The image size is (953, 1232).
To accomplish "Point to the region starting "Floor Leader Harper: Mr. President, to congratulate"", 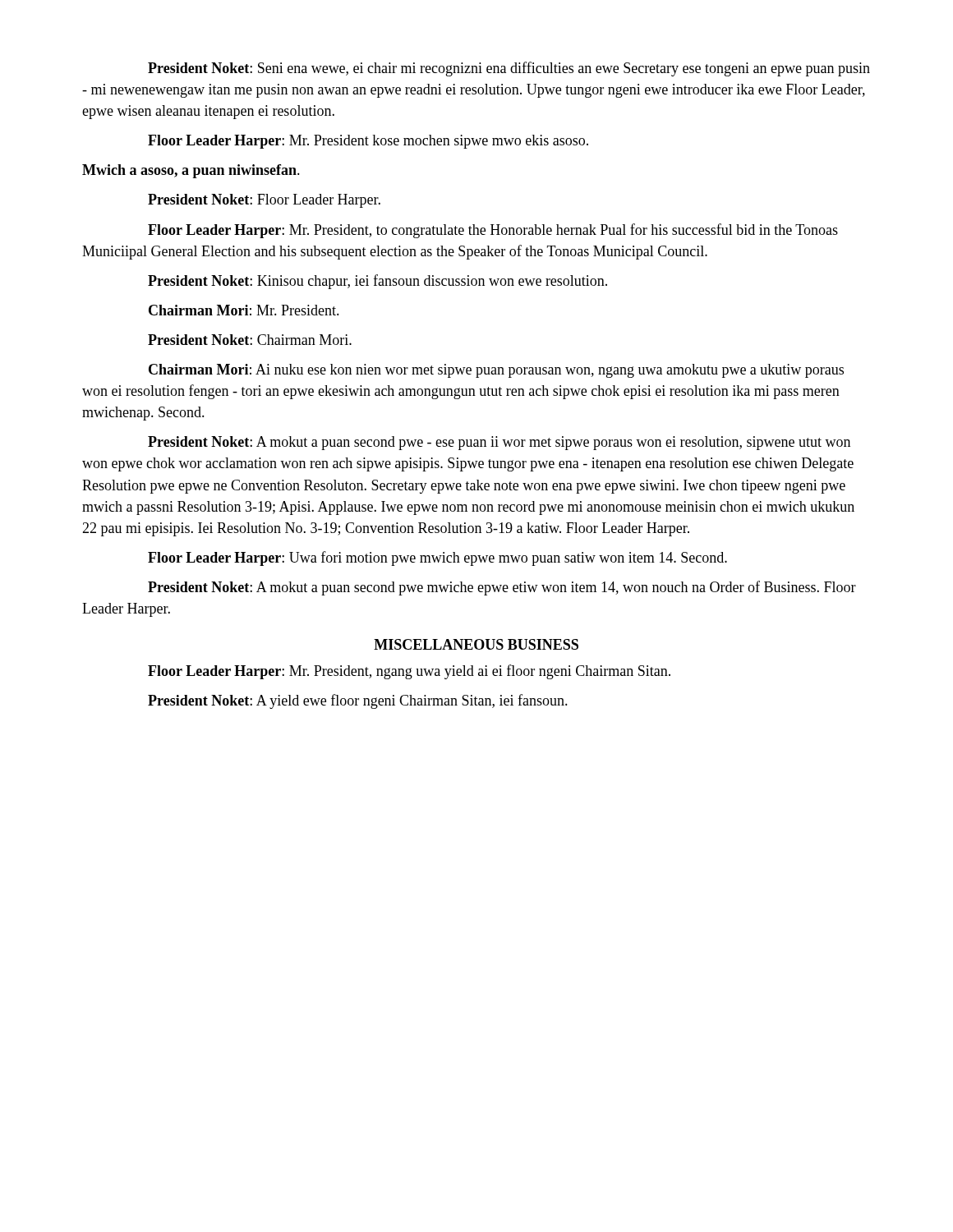I will (476, 240).
